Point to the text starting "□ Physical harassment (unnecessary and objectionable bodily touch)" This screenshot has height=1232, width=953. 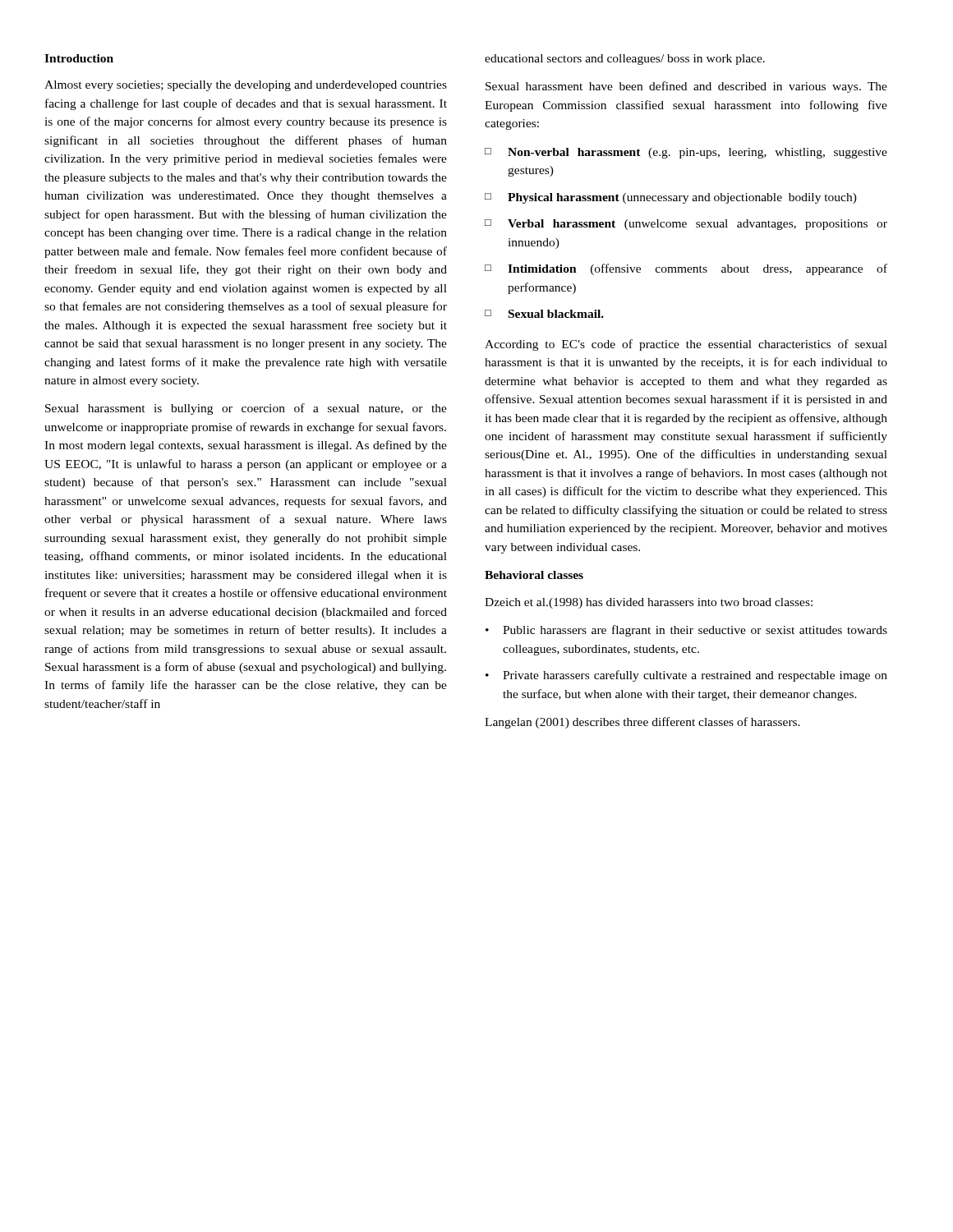point(686,197)
